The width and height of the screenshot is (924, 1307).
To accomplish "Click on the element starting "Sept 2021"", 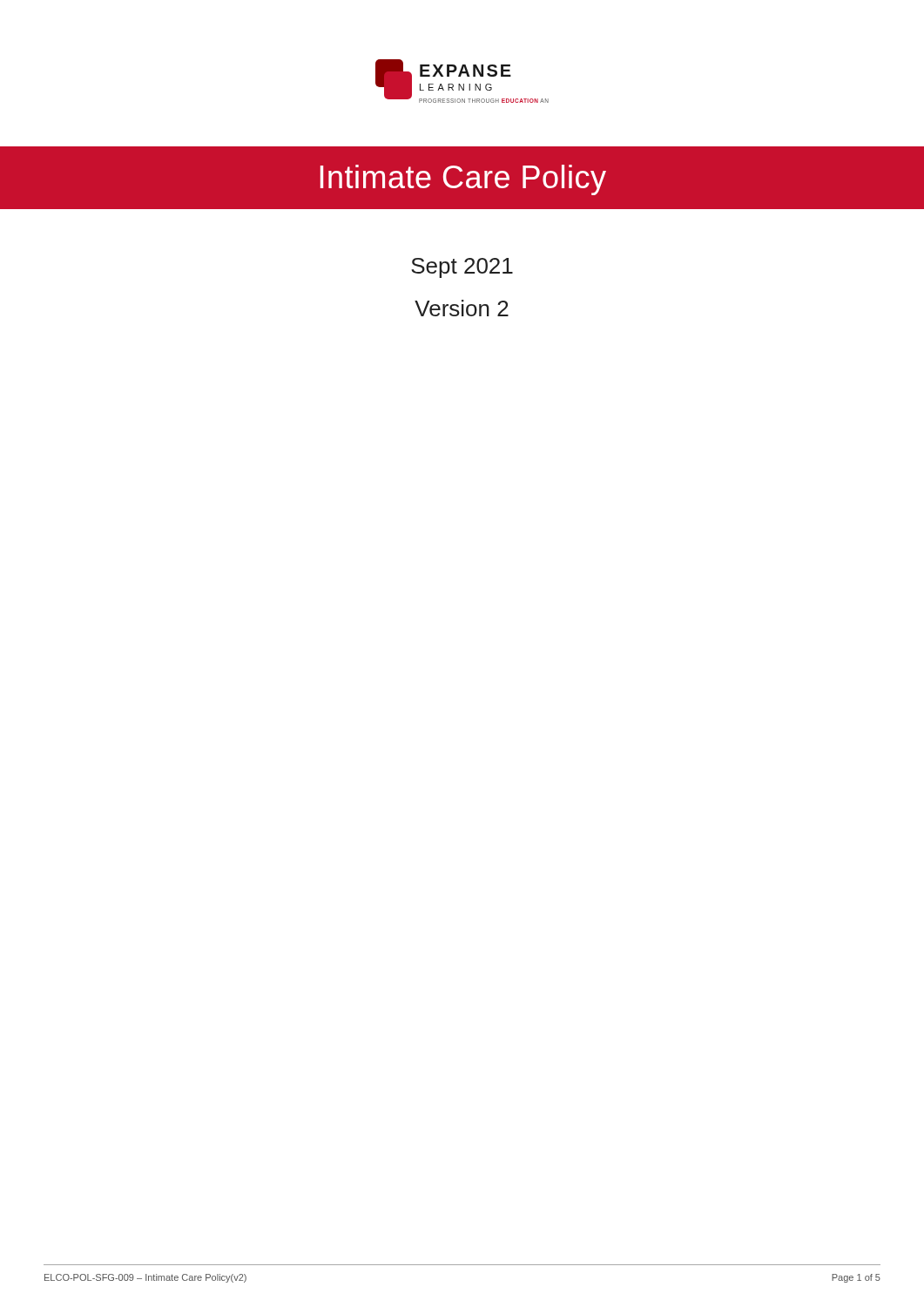I will [x=462, y=266].
